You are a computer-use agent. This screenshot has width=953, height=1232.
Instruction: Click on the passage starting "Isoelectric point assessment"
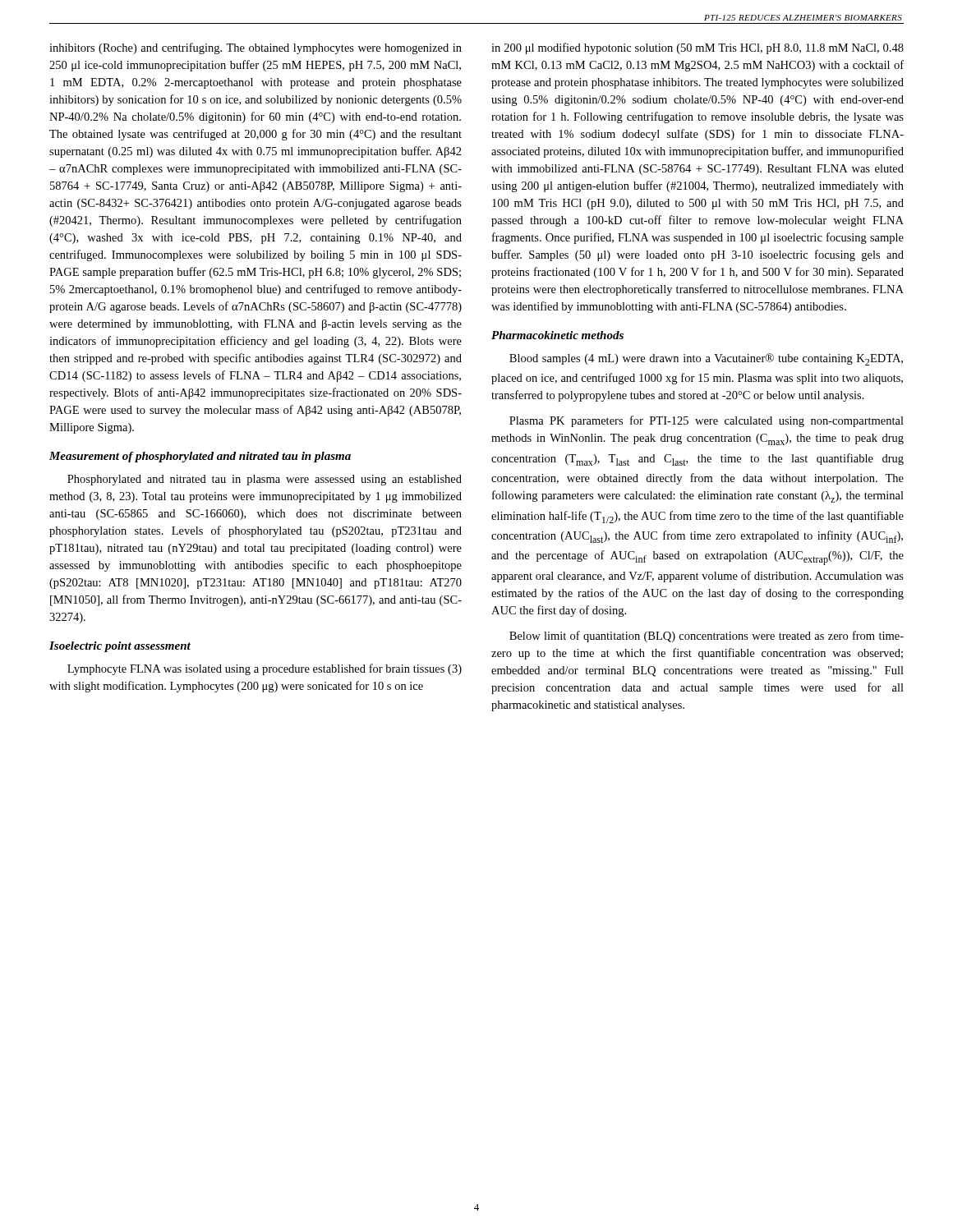point(120,646)
